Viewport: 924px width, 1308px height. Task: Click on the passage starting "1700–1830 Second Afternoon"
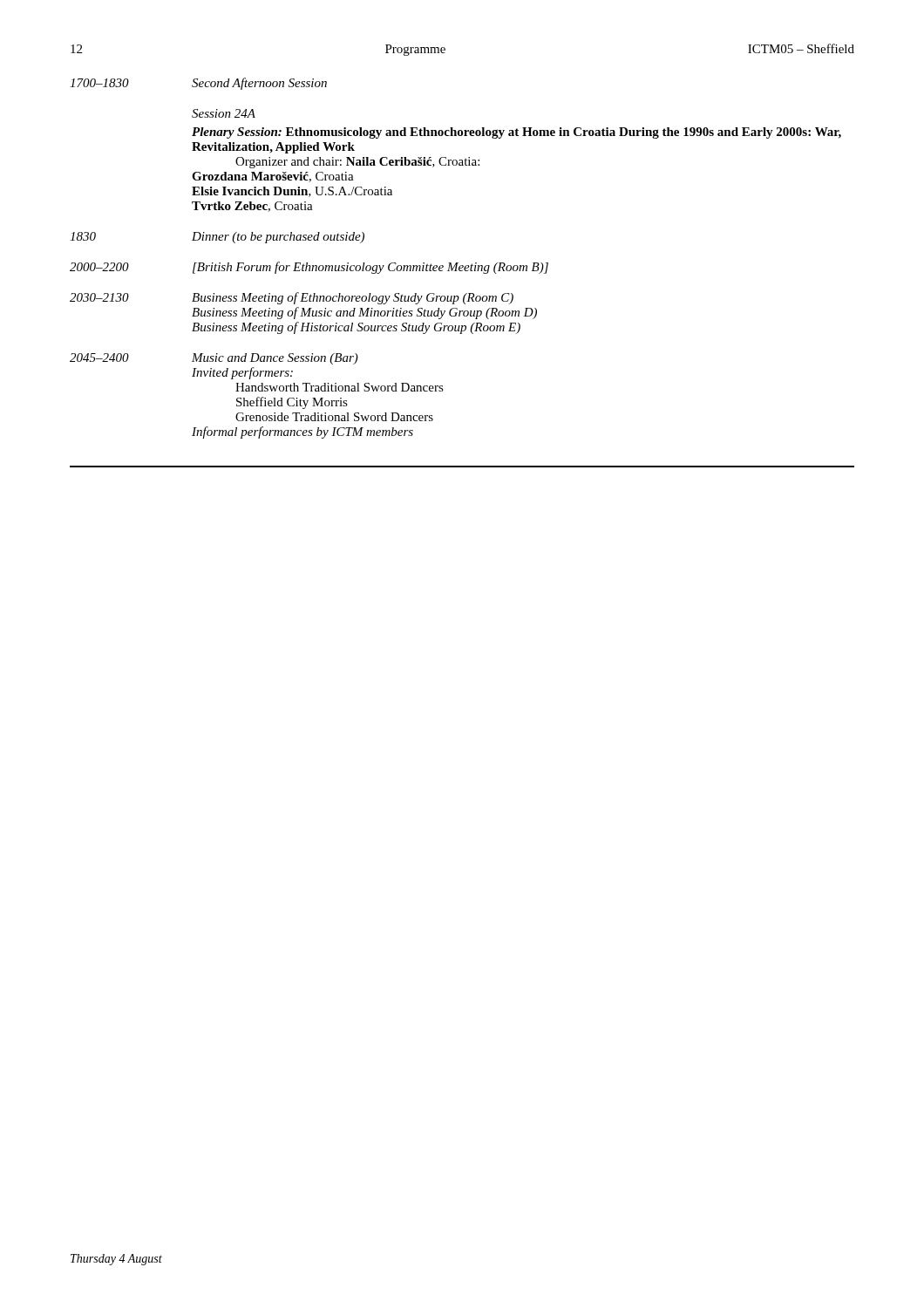[x=198, y=84]
